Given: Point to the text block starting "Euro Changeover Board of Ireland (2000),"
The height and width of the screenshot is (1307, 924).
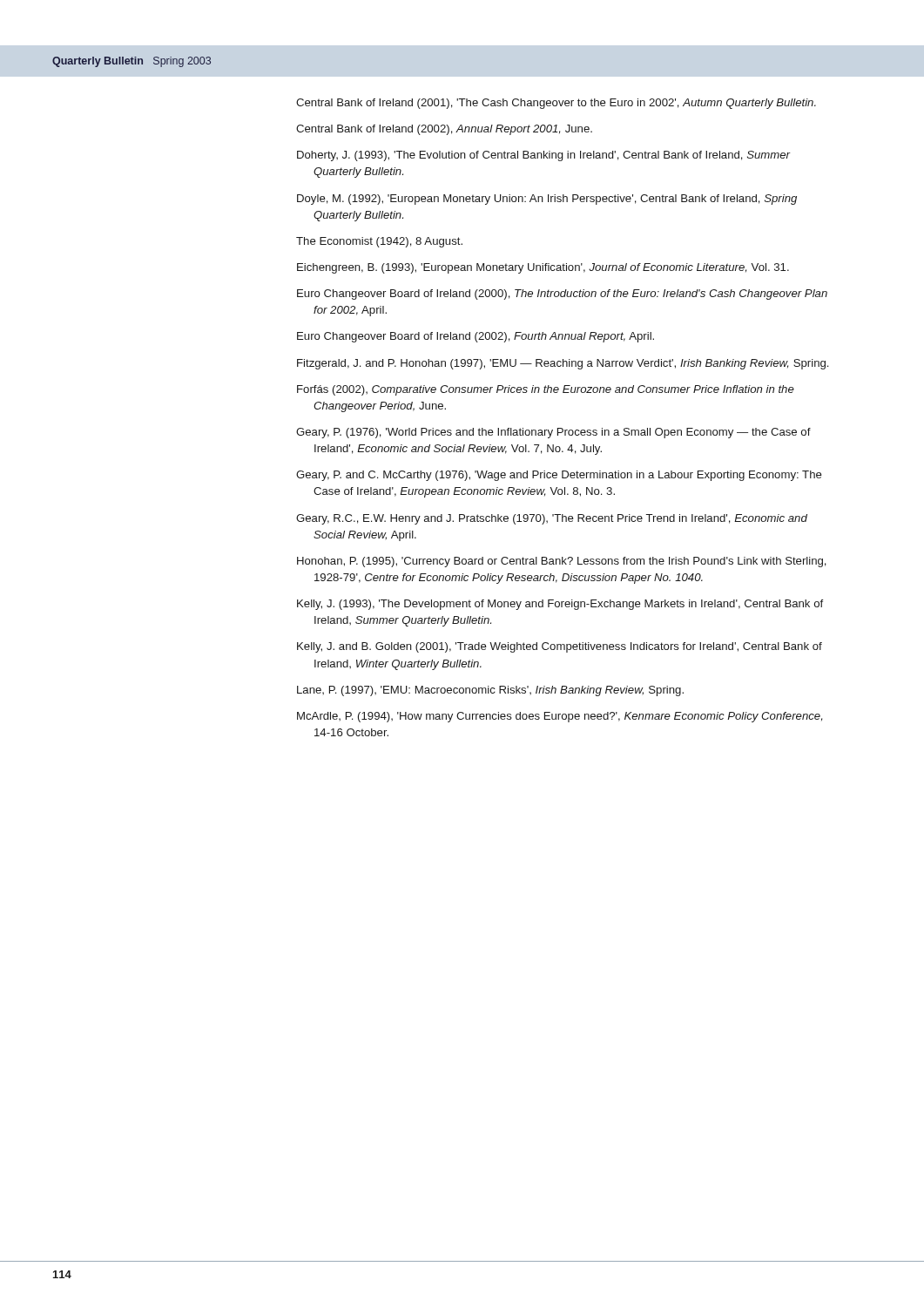Looking at the screenshot, I should point(562,302).
